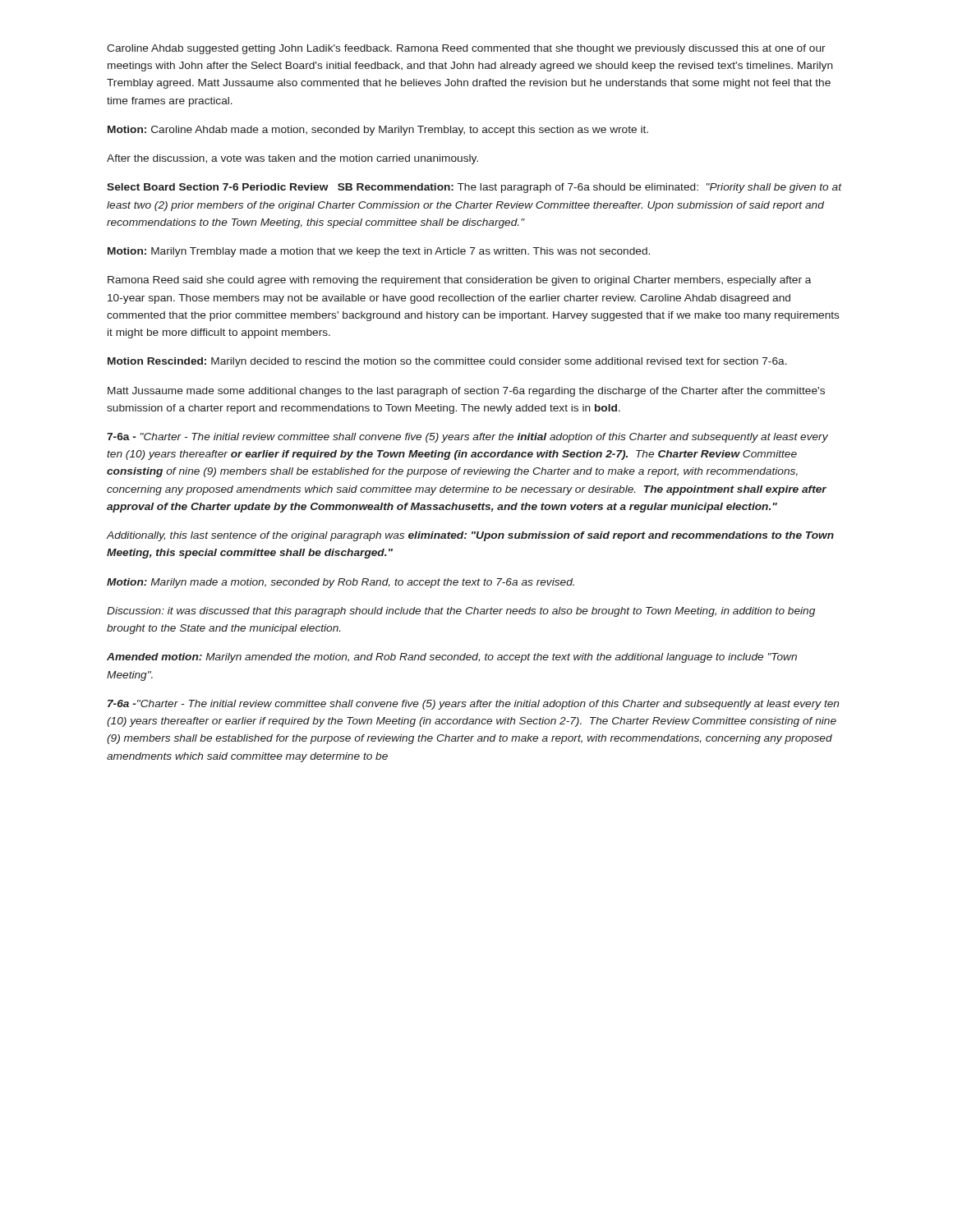Point to the block starting "Motion Rescinded: Marilyn decided"

447,361
